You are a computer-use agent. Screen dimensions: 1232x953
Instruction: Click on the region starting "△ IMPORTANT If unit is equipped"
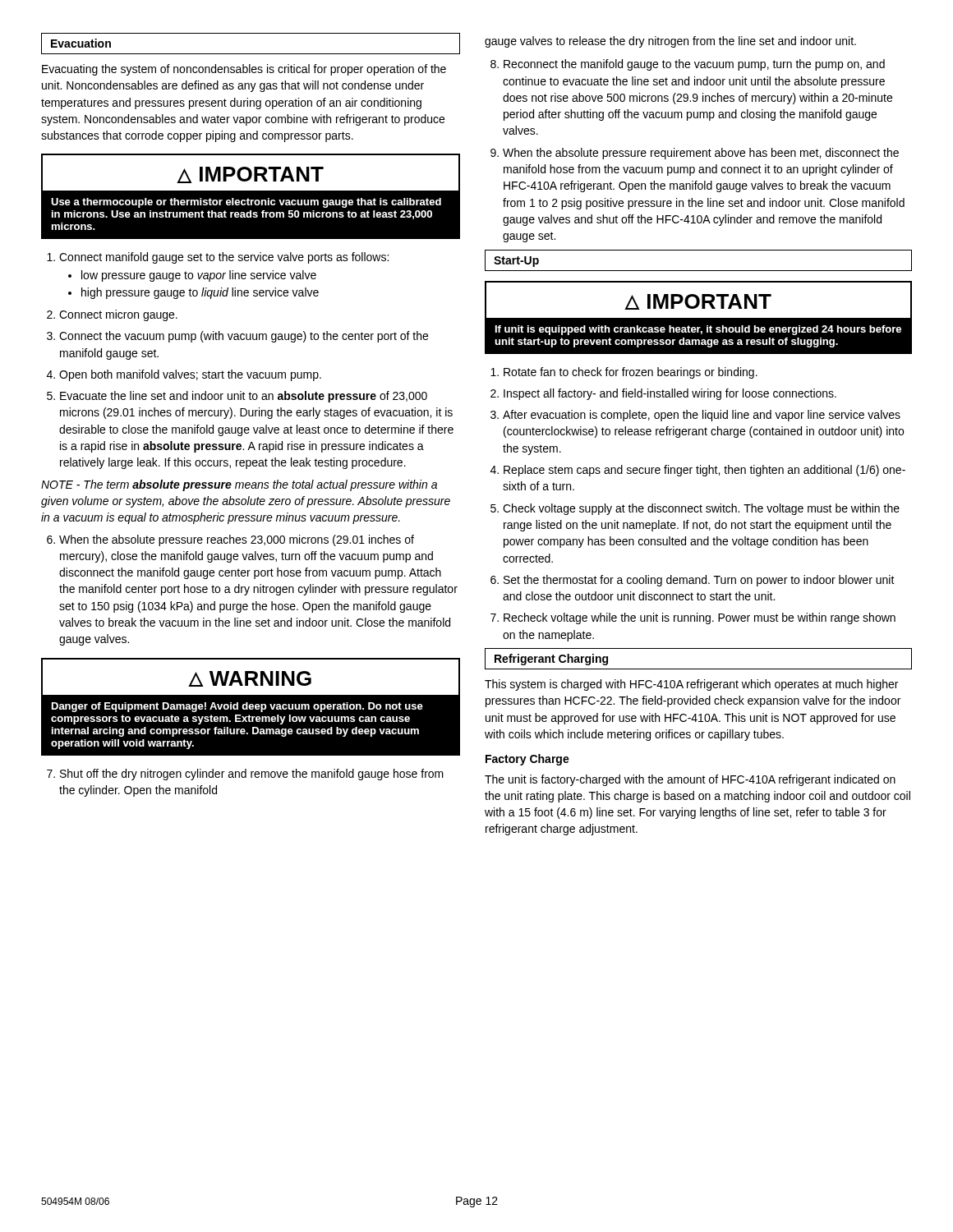[x=698, y=317]
